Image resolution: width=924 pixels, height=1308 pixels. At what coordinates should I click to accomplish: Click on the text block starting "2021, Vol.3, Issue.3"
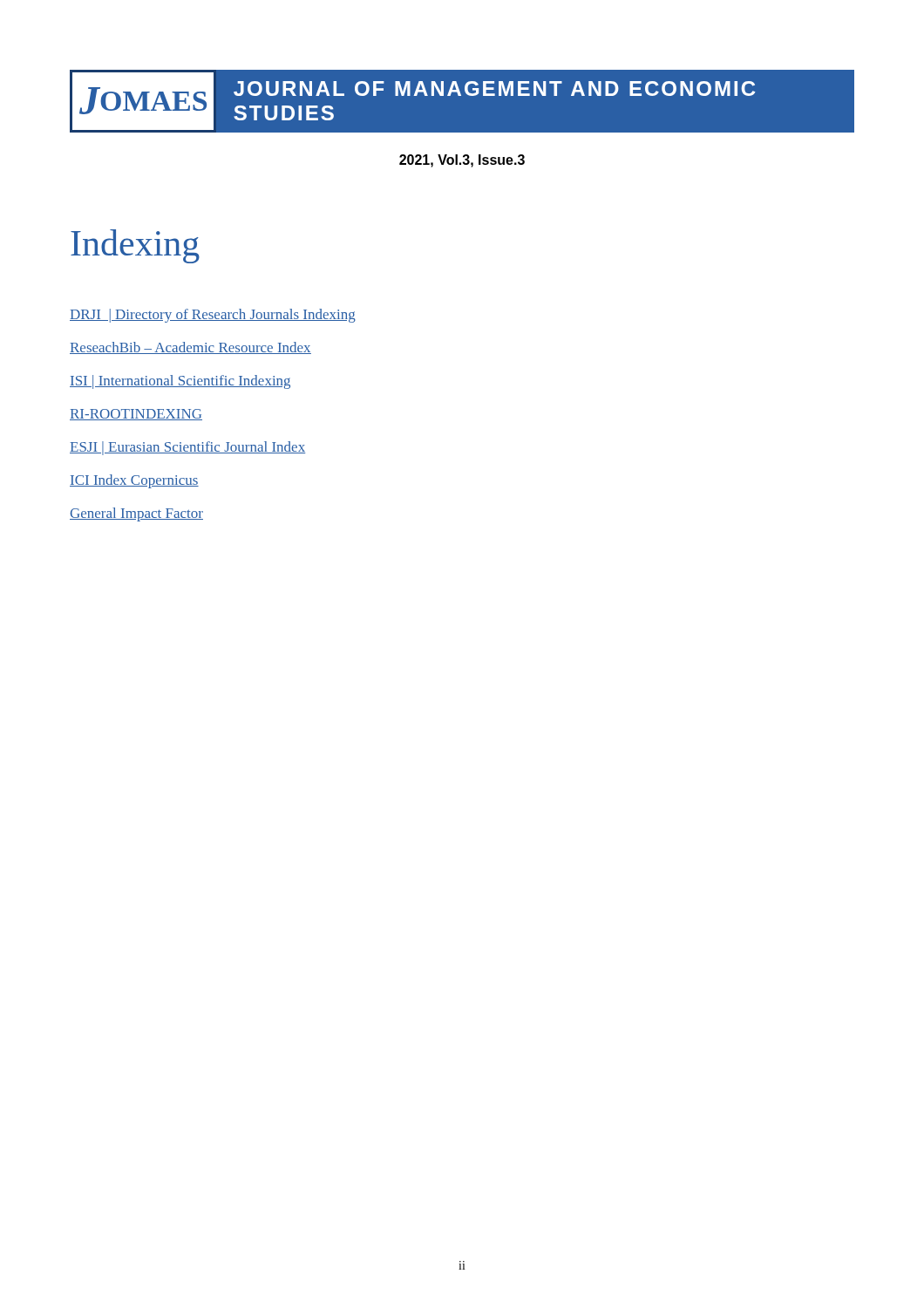pos(462,160)
